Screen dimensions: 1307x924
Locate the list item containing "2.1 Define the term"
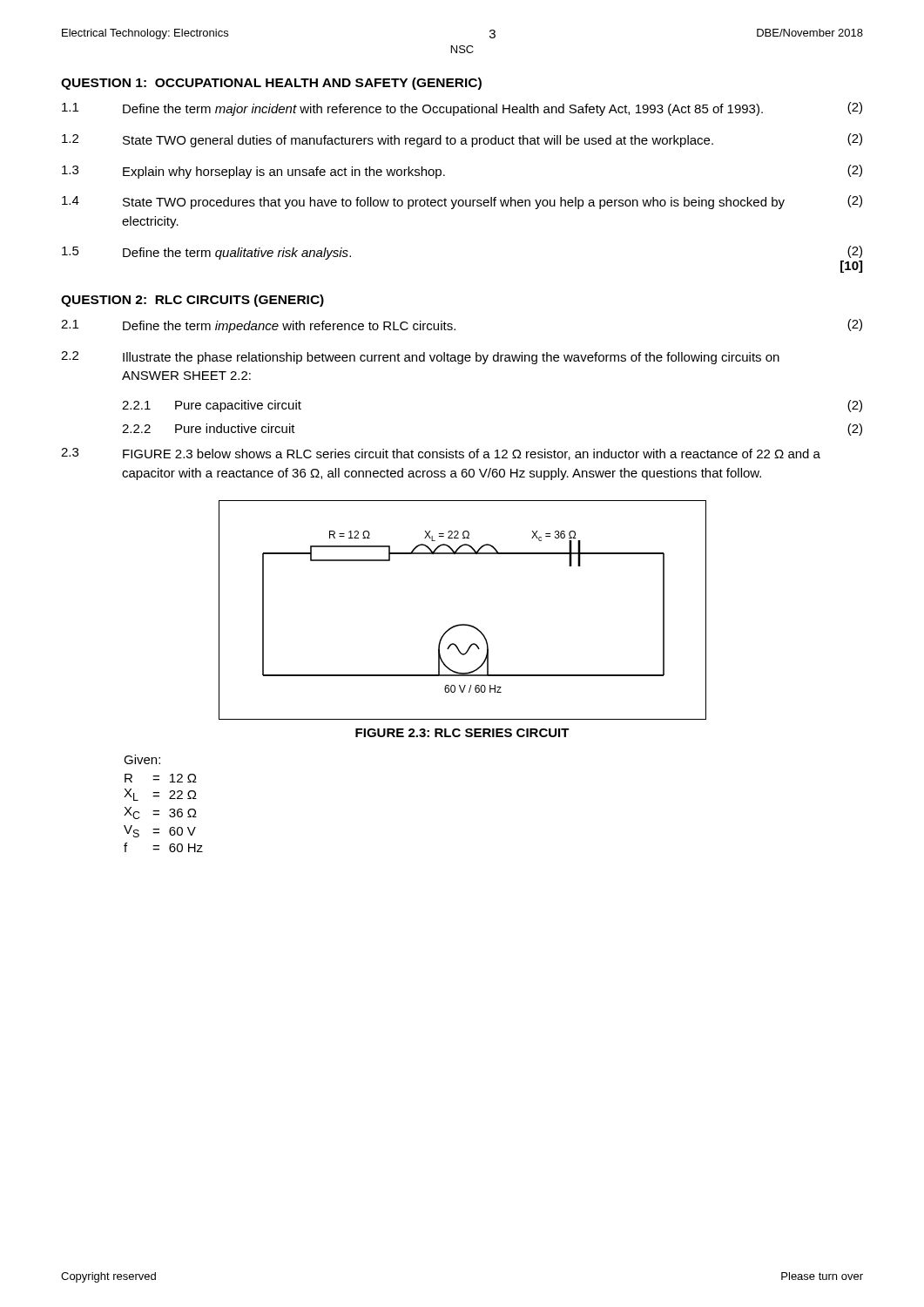462,326
